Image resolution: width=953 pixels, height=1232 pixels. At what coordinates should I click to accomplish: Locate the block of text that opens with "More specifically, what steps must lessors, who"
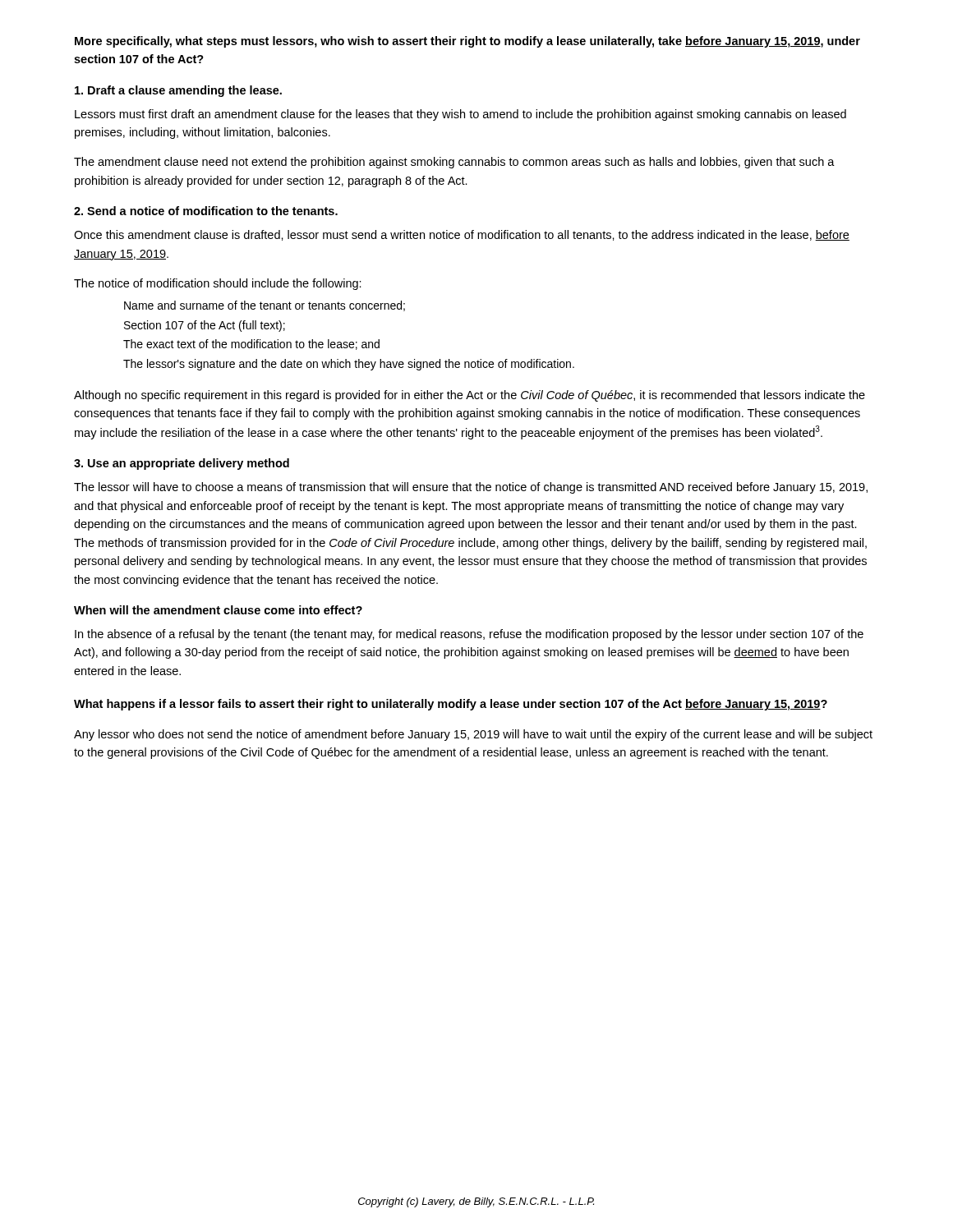(x=467, y=50)
